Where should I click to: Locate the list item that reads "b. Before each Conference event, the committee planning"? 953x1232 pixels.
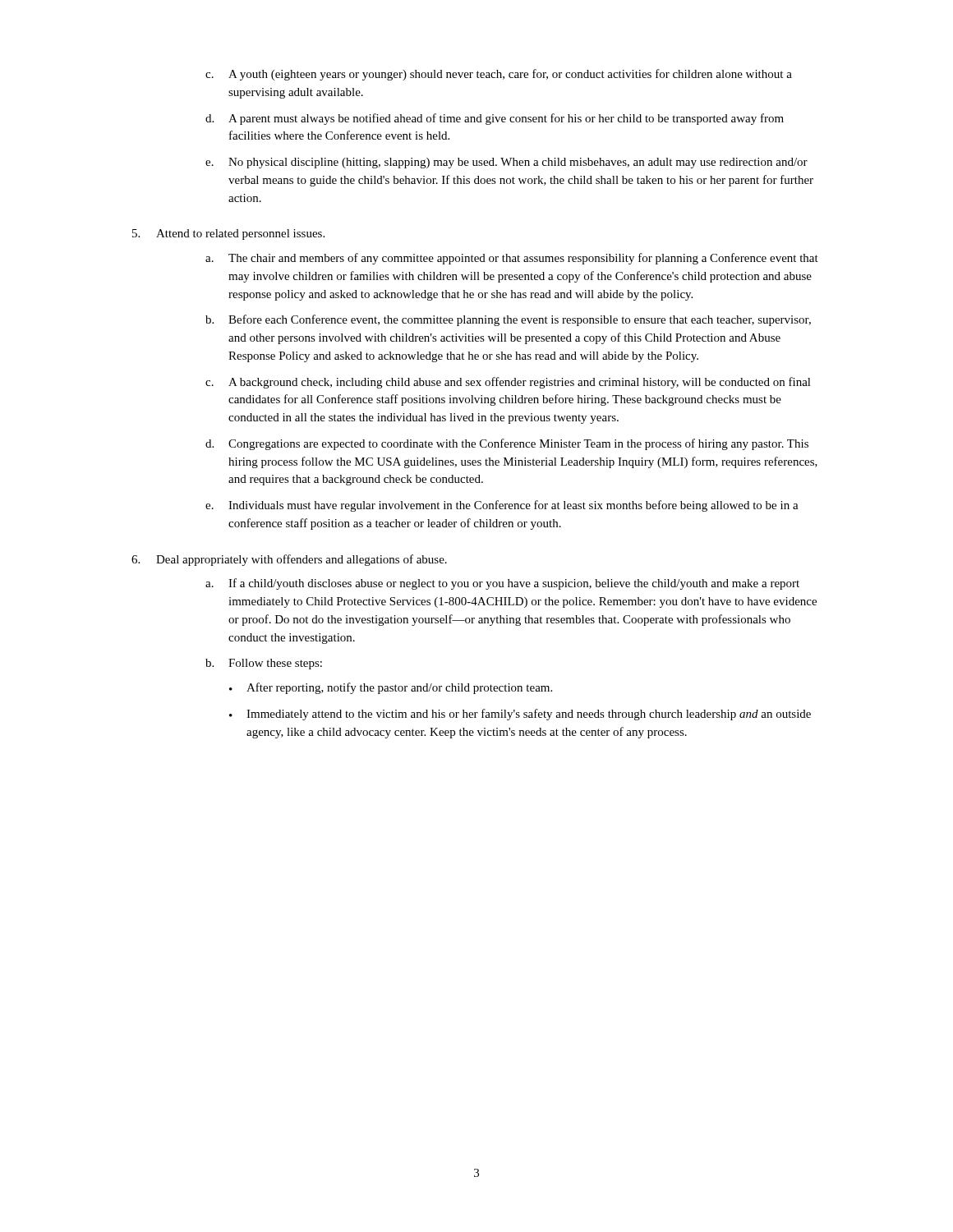pyautogui.click(x=513, y=338)
